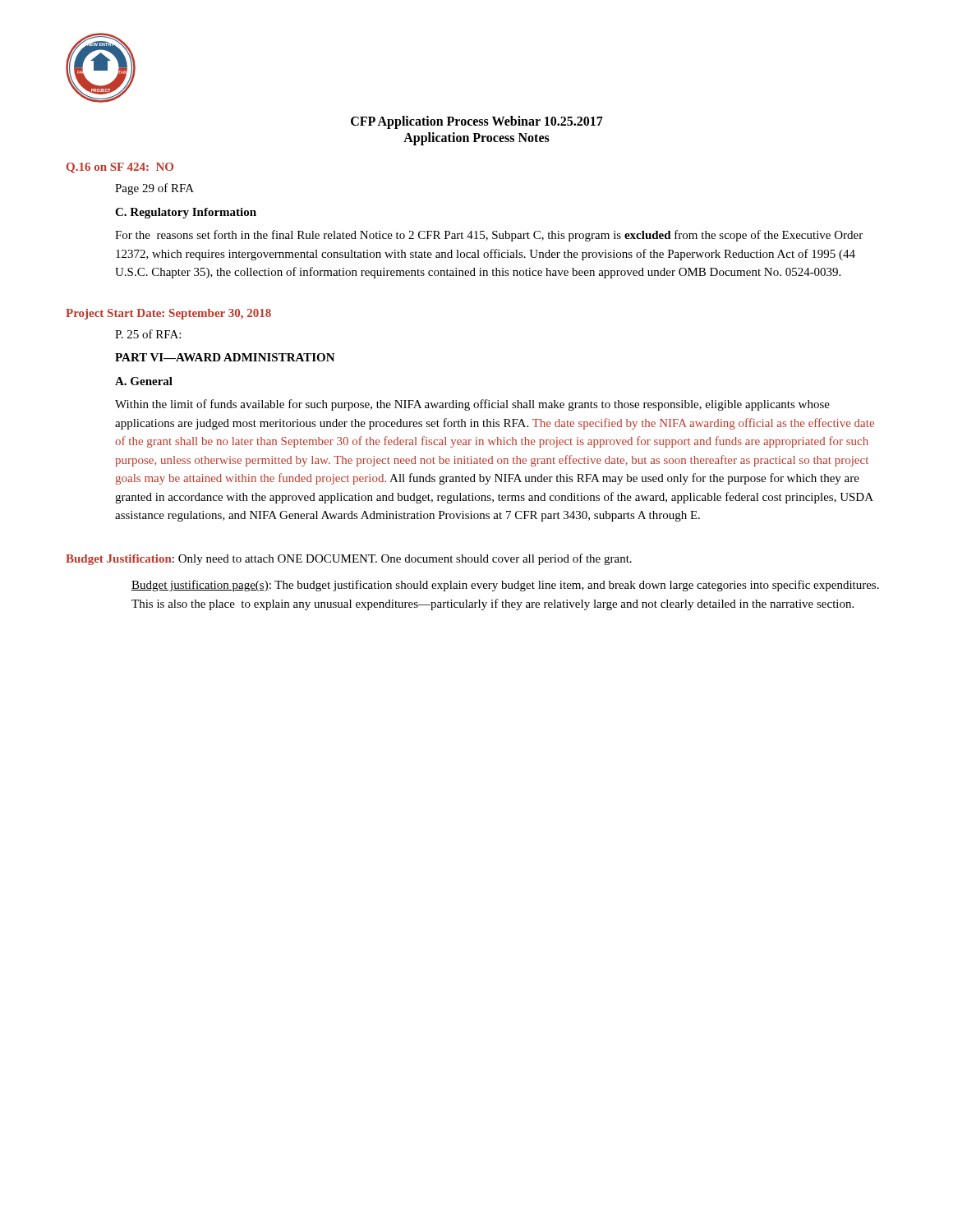This screenshot has height=1232, width=953.
Task: Select the text block that says "Budget Justification: Only"
Action: click(476, 558)
